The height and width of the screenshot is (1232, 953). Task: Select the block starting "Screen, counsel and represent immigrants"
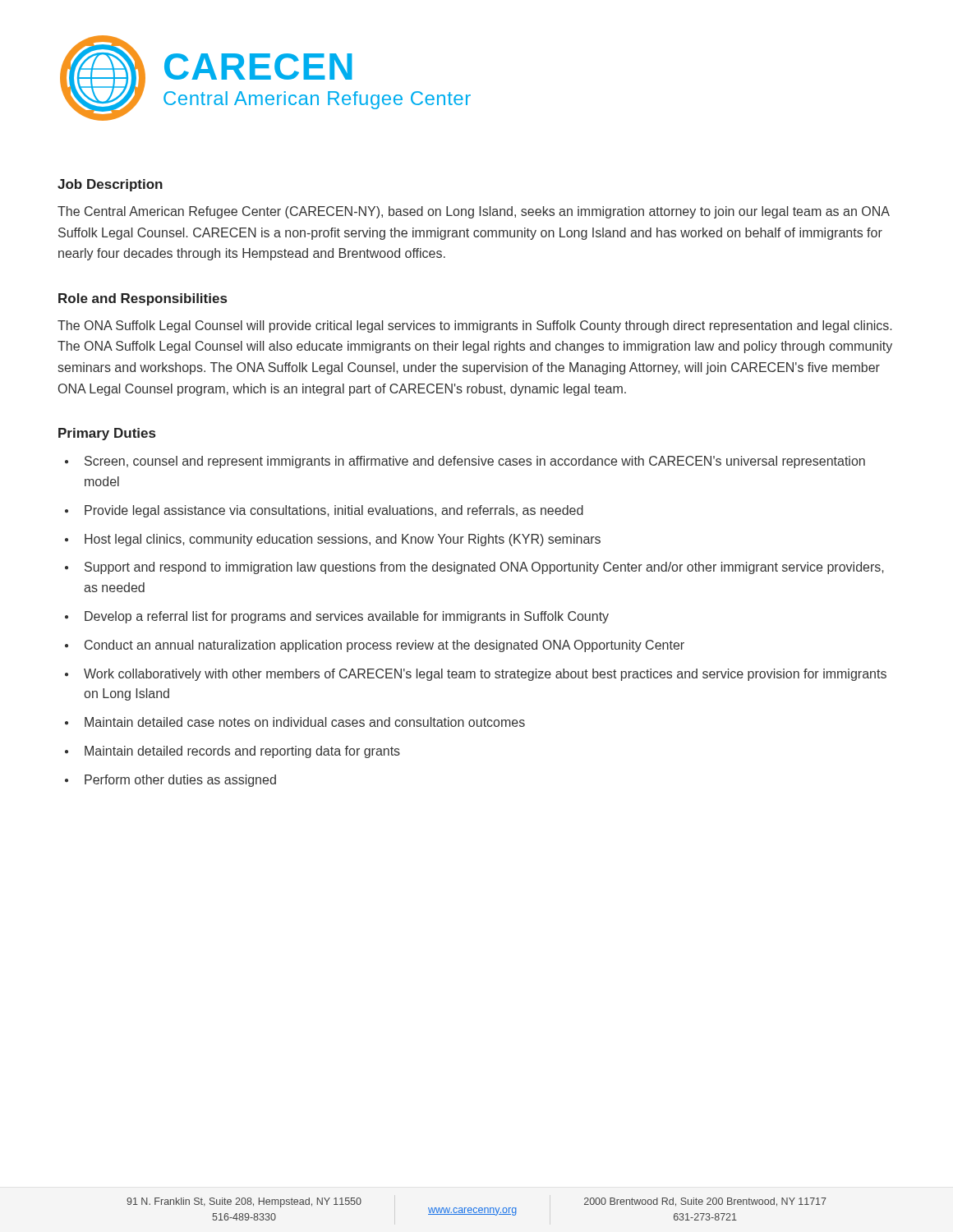point(475,471)
